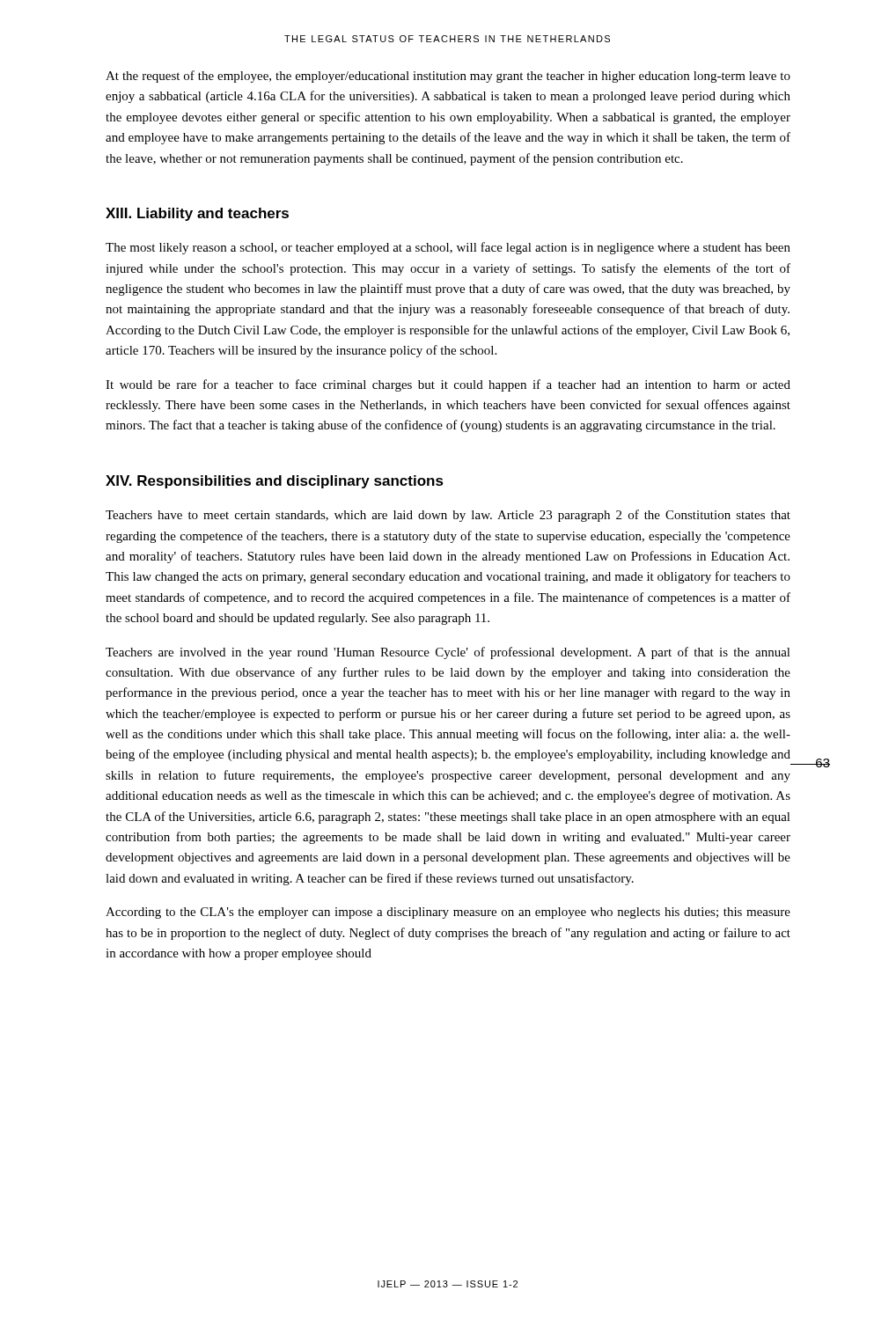Select the text starting "Teachers are involved in the year round"

coord(448,765)
